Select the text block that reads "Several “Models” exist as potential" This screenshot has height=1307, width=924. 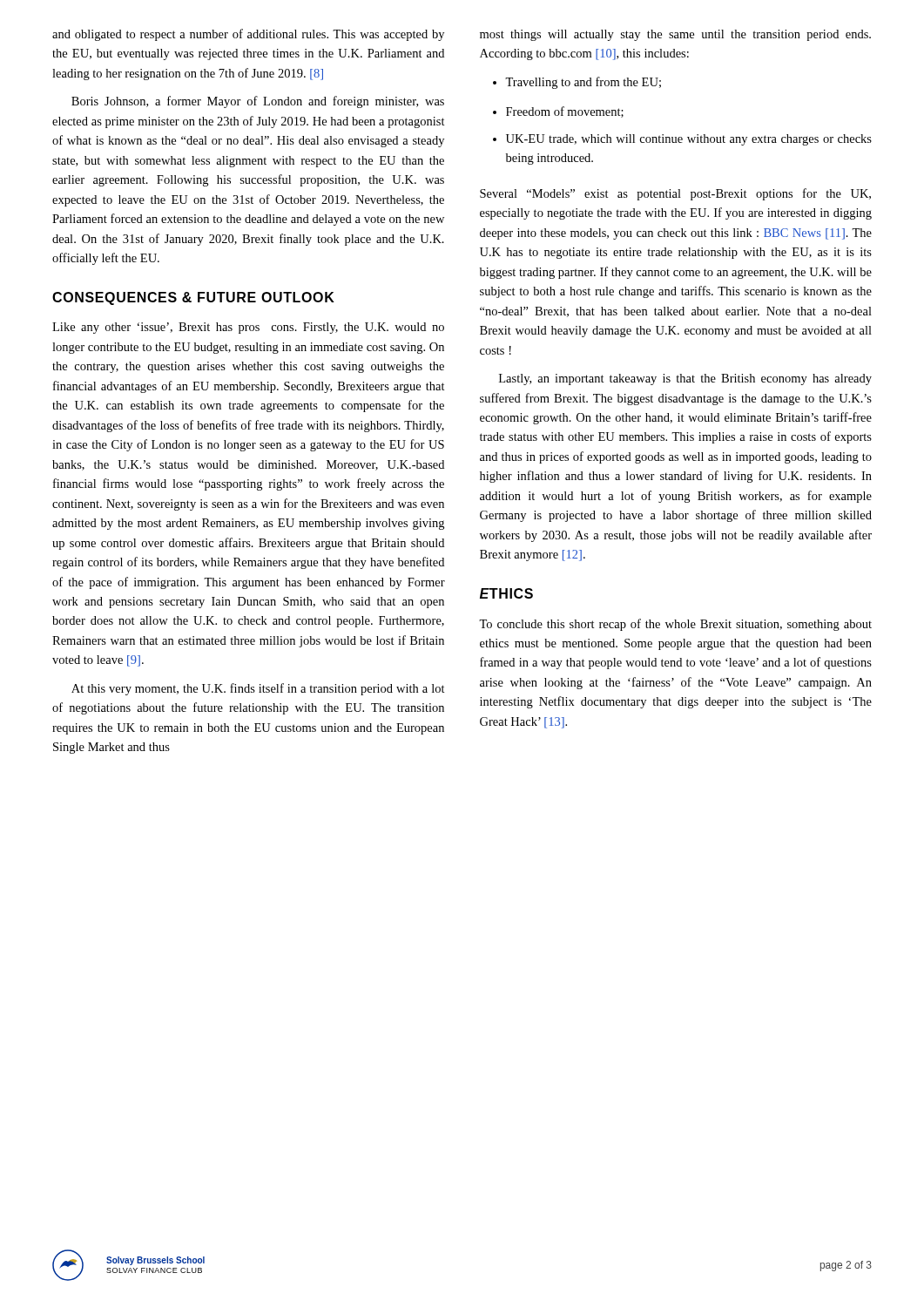coord(676,374)
